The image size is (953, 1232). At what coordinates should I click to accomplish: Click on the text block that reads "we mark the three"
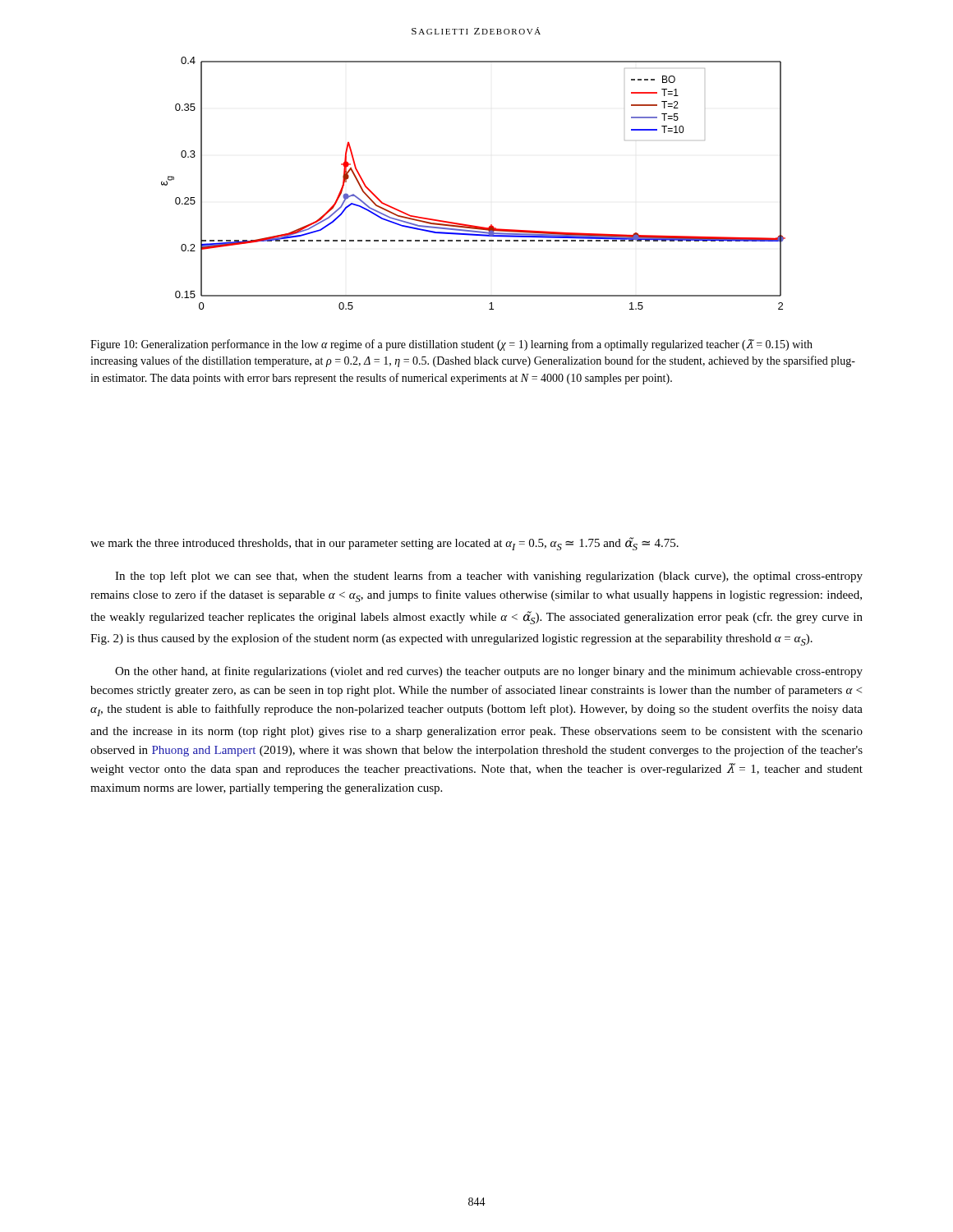[x=476, y=666]
